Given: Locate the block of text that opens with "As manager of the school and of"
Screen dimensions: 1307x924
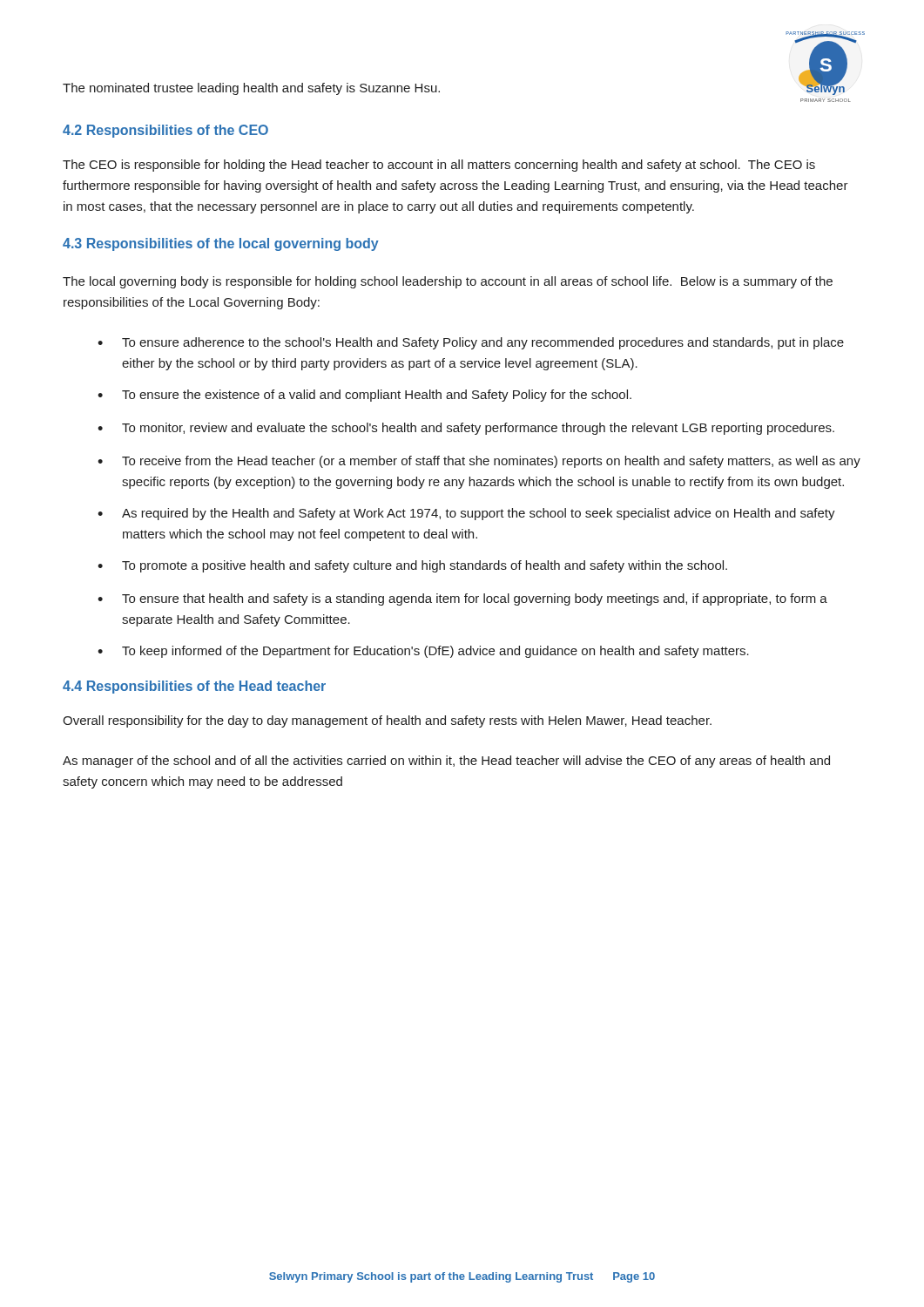Looking at the screenshot, I should (x=447, y=771).
